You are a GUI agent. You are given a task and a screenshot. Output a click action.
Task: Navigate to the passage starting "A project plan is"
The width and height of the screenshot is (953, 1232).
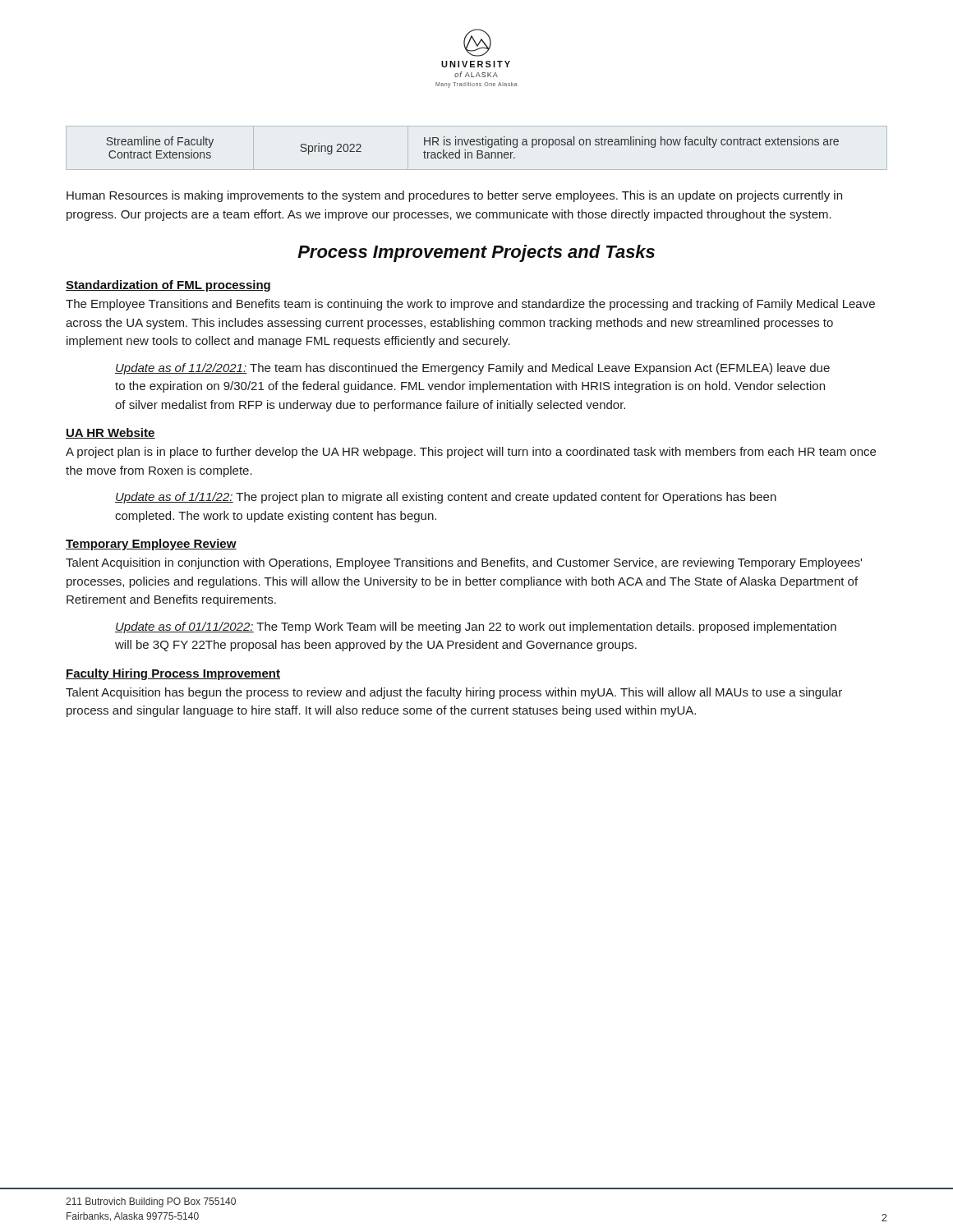[x=471, y=461]
